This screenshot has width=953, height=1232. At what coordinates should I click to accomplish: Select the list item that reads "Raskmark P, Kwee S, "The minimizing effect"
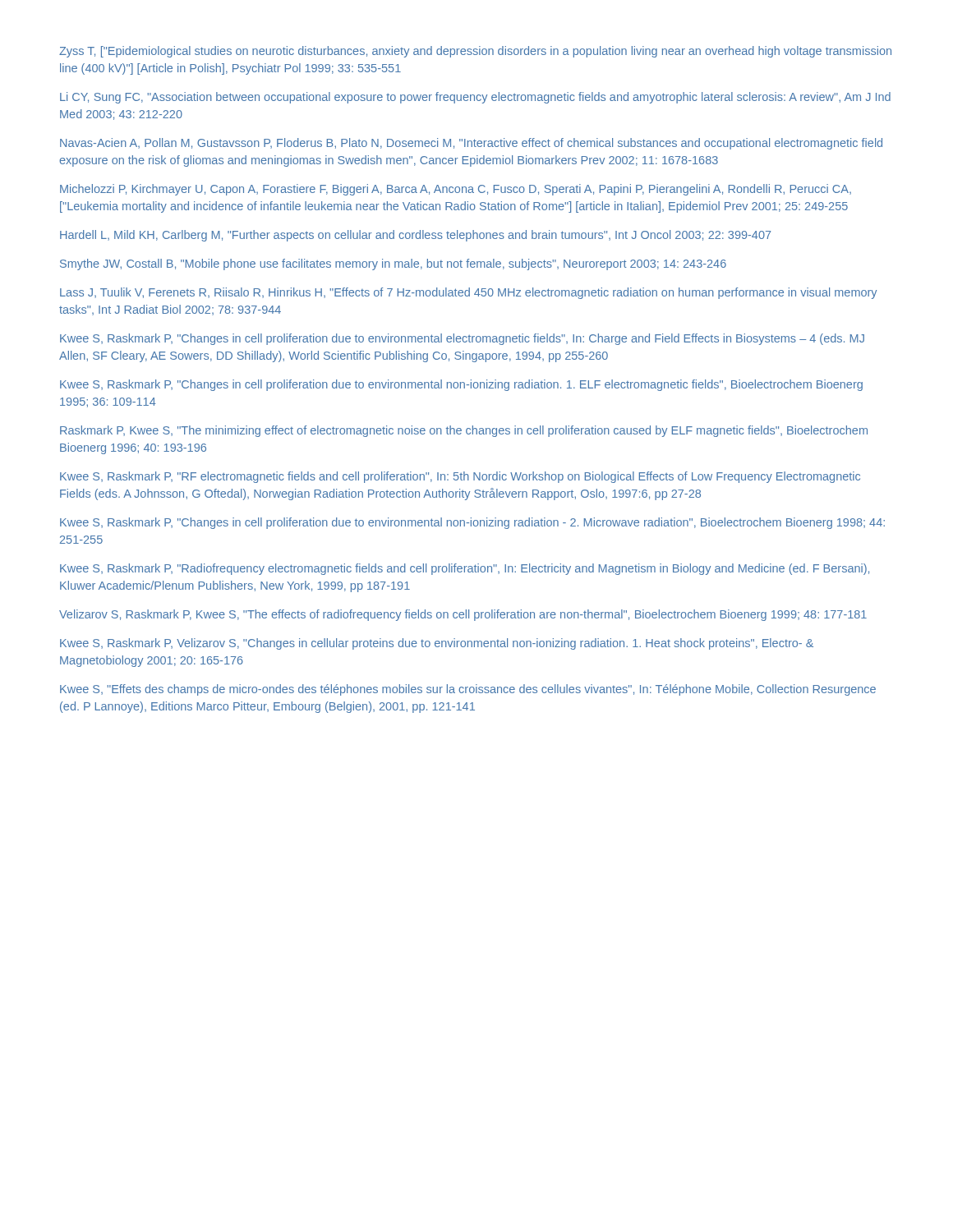tap(464, 439)
